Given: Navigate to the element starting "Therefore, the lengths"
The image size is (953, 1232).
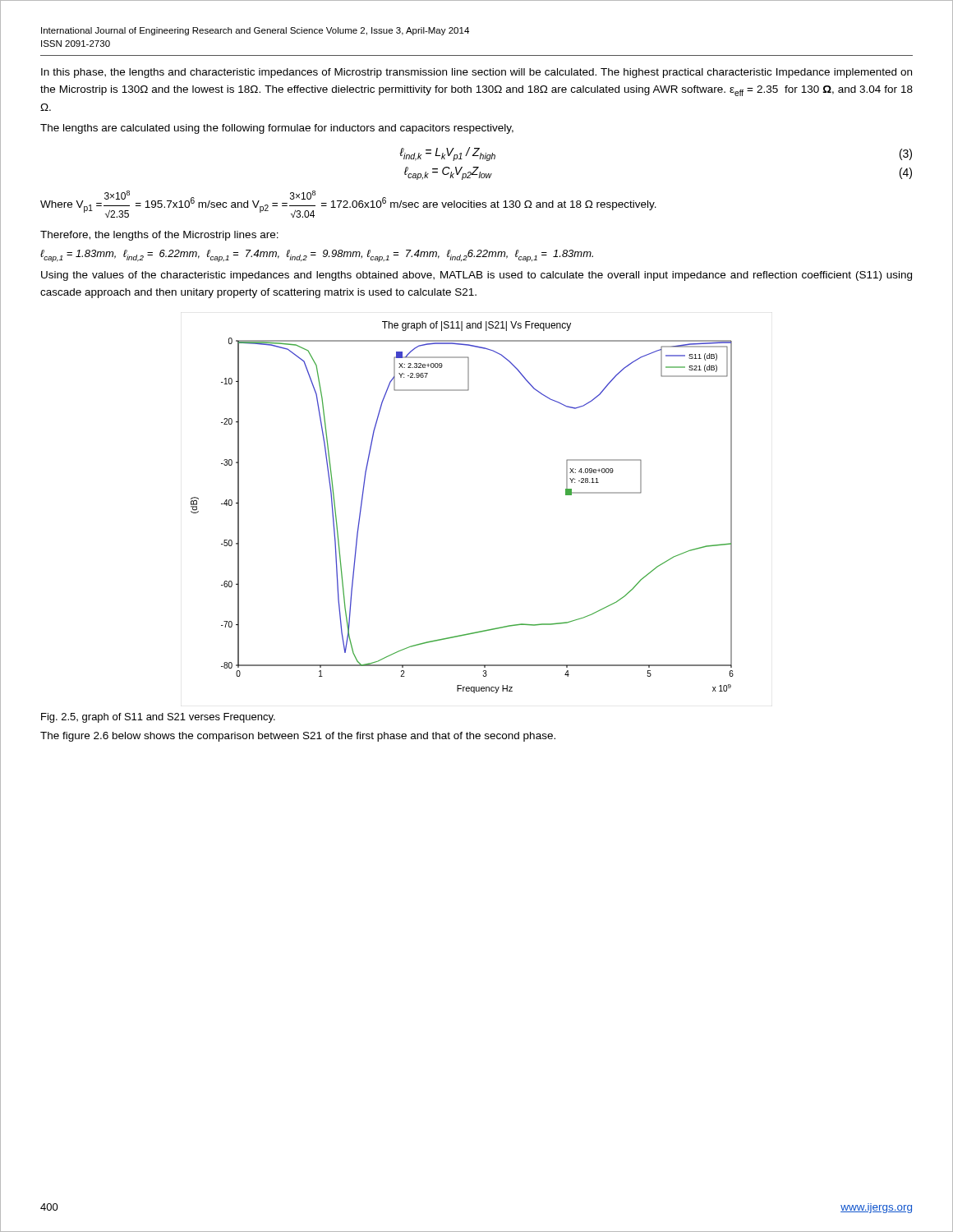Looking at the screenshot, I should pyautogui.click(x=160, y=235).
